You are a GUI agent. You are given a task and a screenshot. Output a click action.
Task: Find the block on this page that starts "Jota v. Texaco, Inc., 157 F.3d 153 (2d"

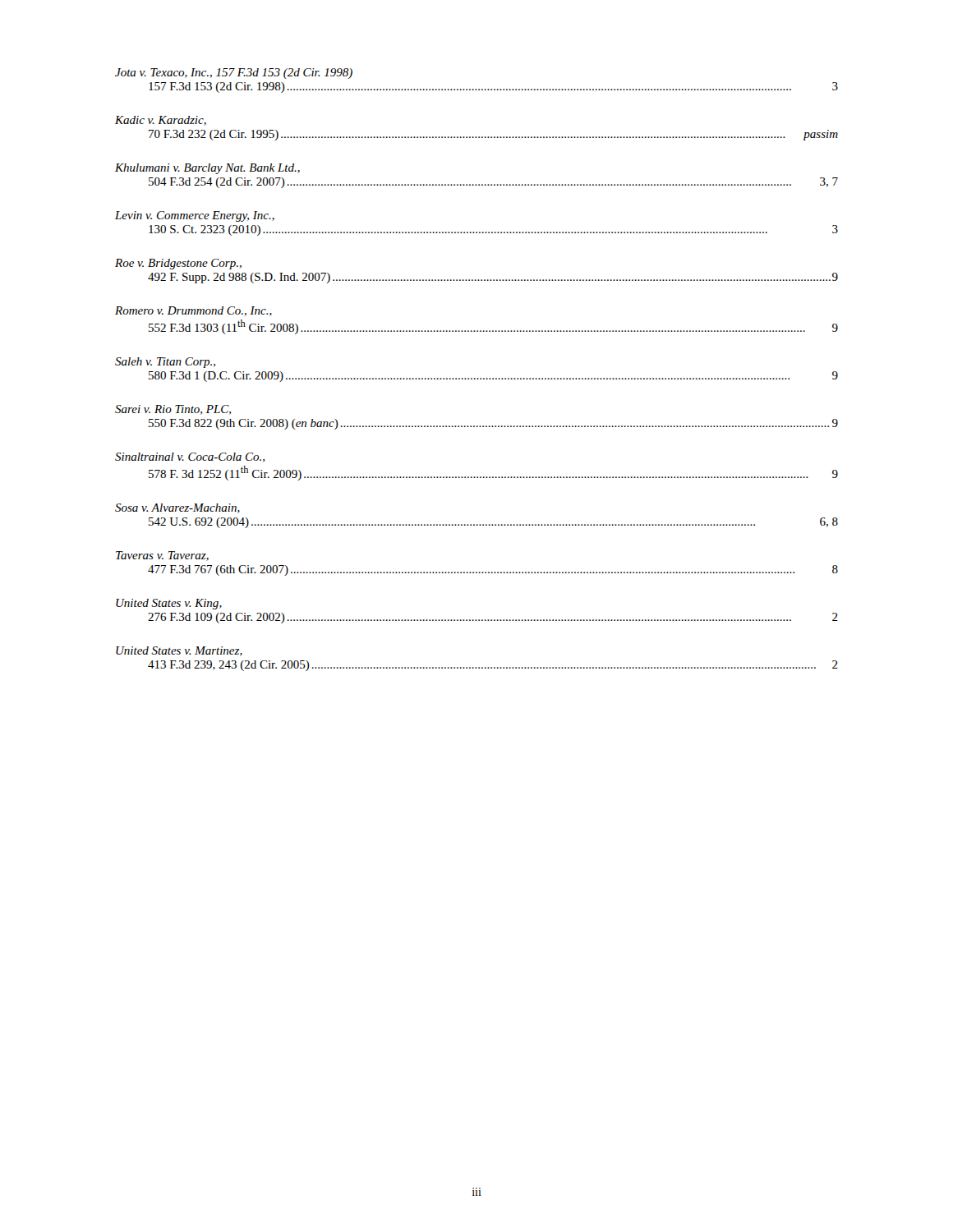[476, 80]
